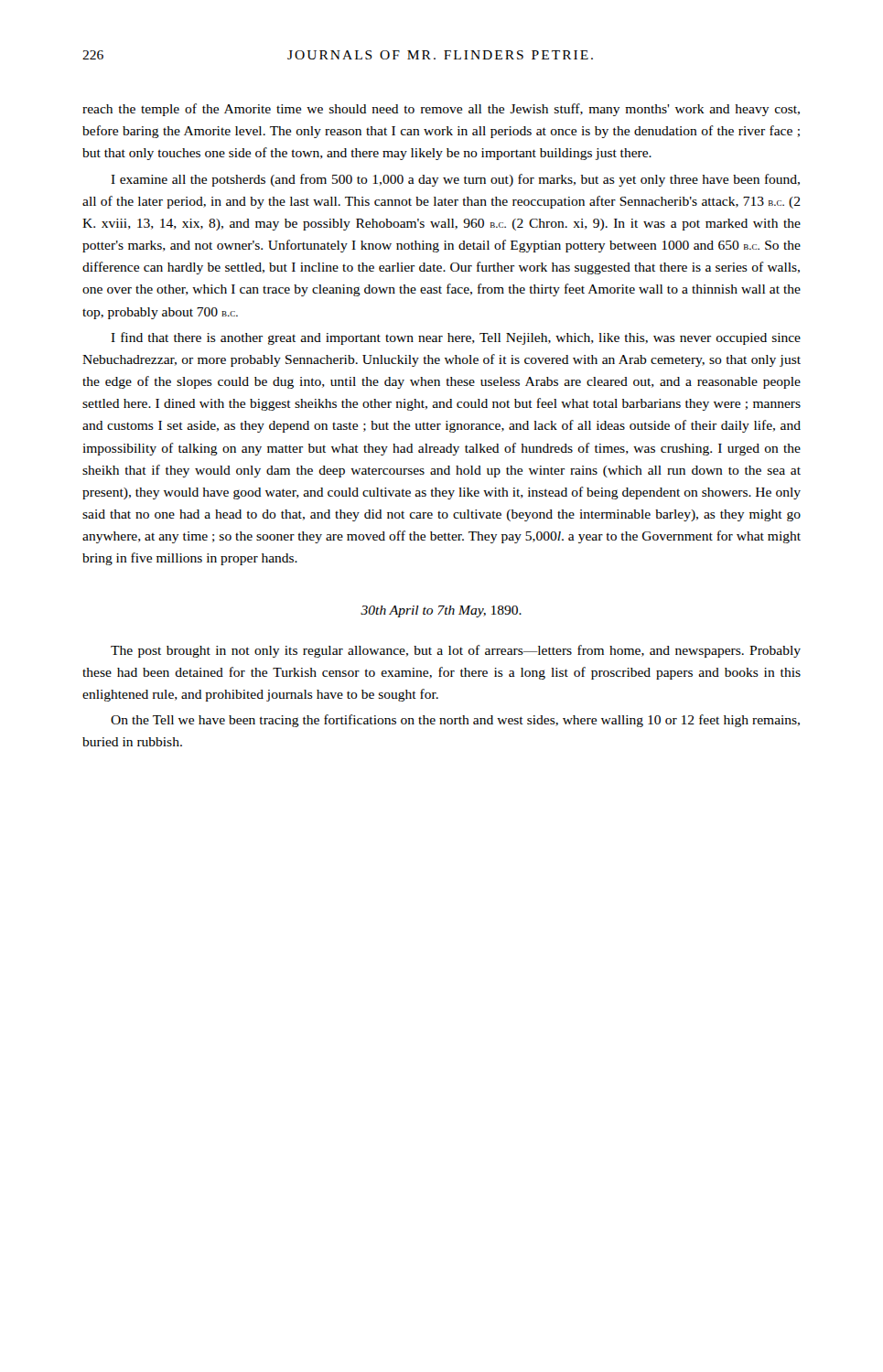Point to the text starting "The post brought"

[442, 672]
